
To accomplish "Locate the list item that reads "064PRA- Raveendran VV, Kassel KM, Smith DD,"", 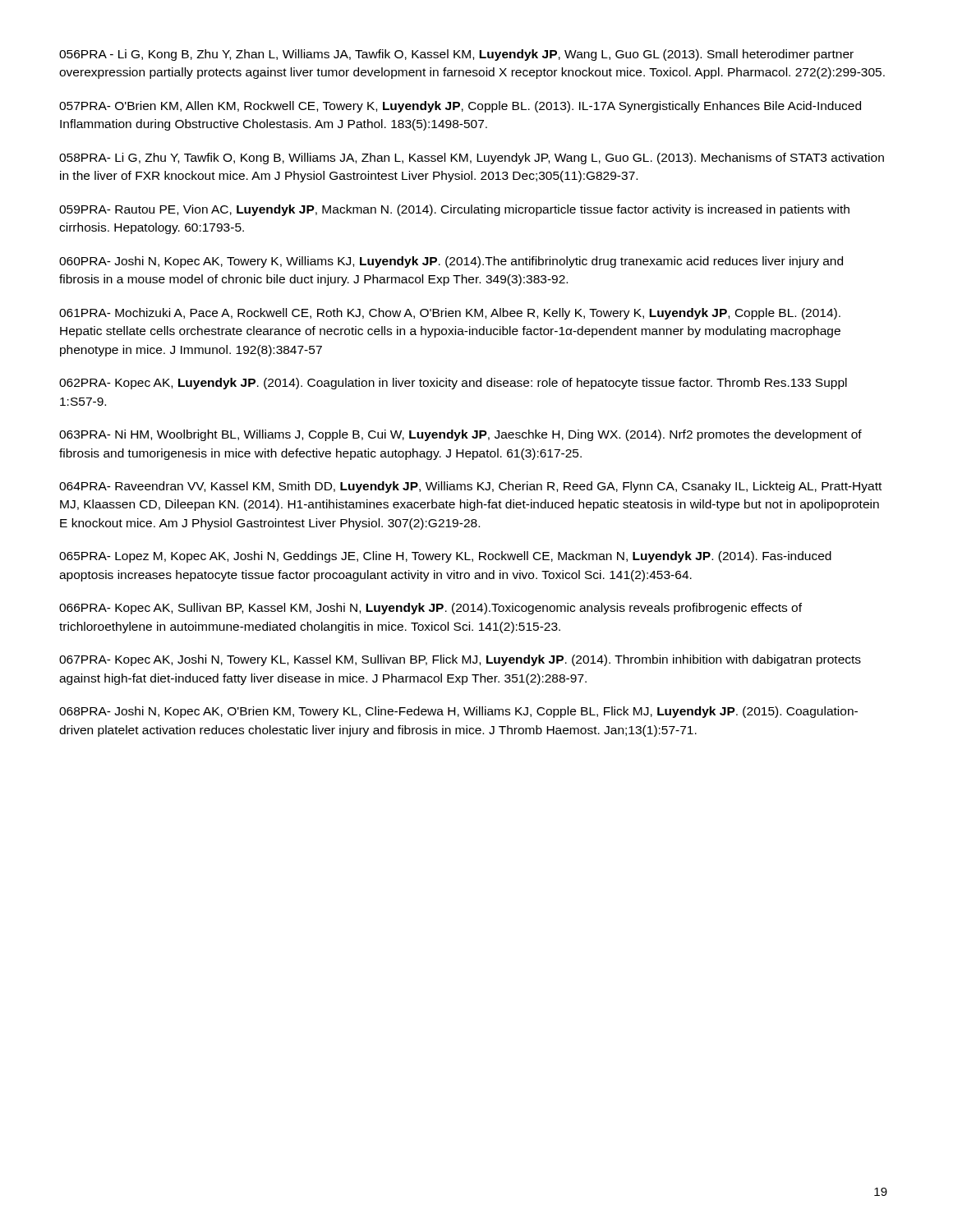I will [x=470, y=504].
